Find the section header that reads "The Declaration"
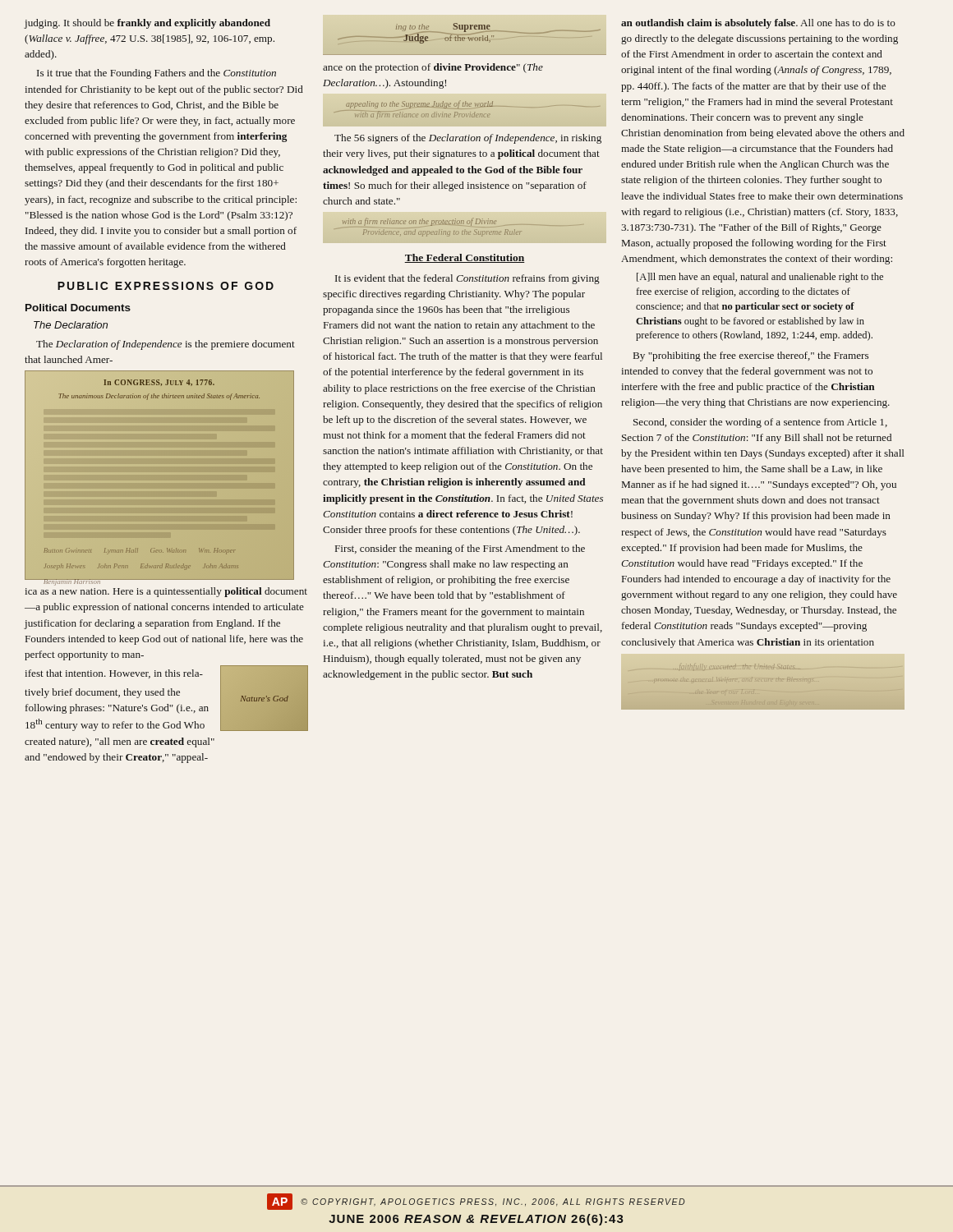Viewport: 953px width, 1232px height. 71,325
